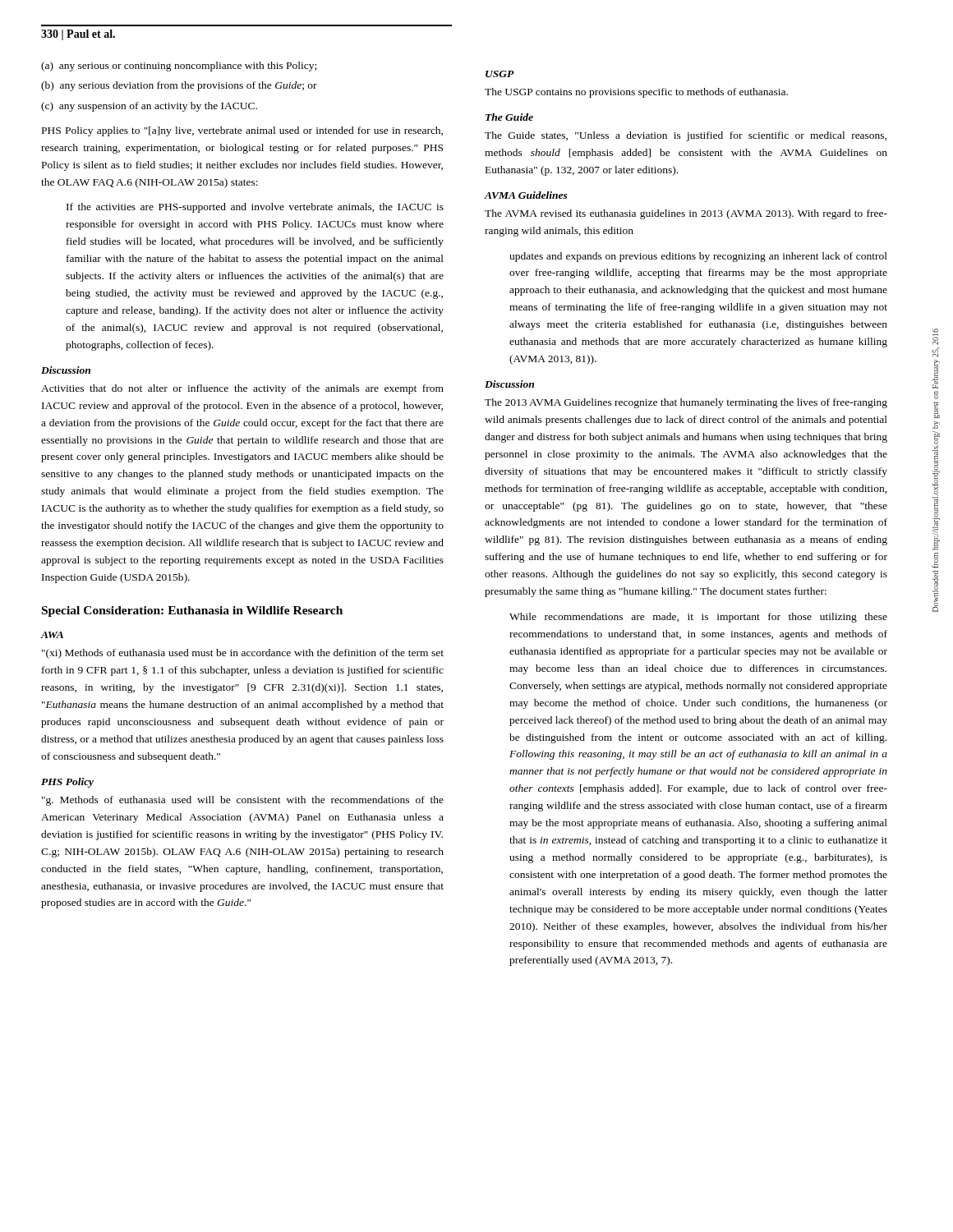
Task: Click the passage that begins "(b) any serious deviation from the"
Action: [x=179, y=85]
